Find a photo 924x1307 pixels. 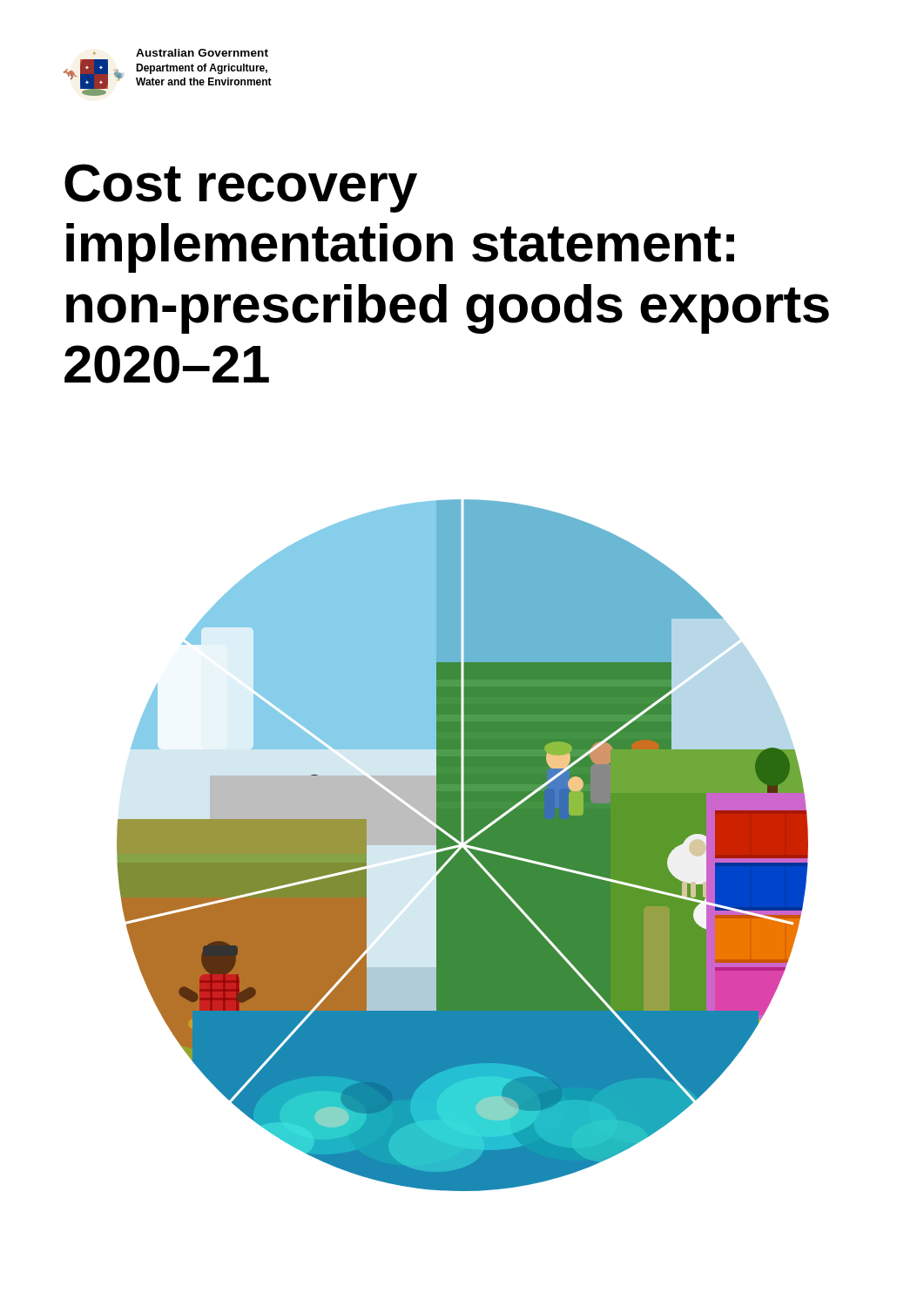462,845
